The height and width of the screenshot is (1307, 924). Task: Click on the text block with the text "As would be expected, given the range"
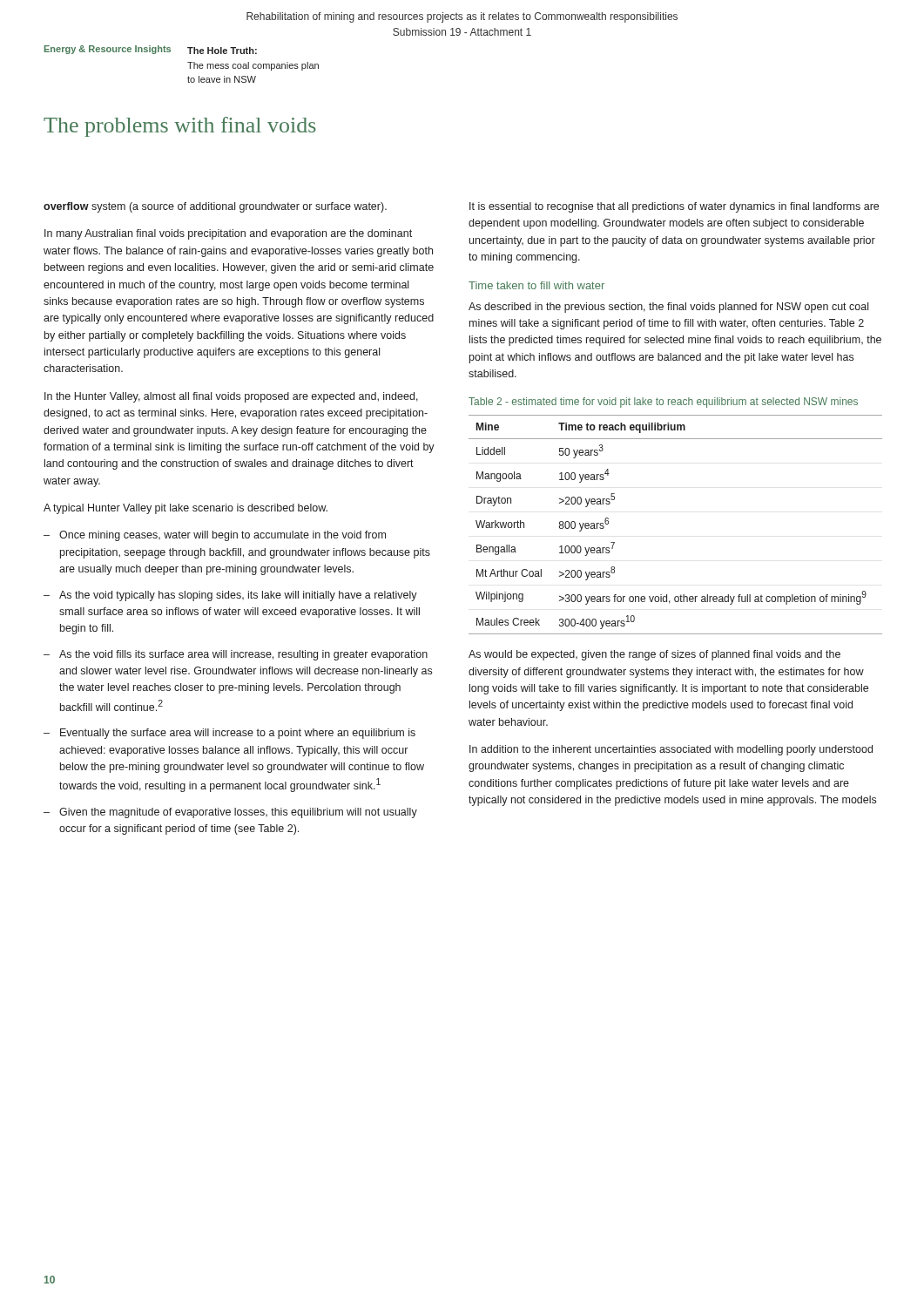[669, 688]
